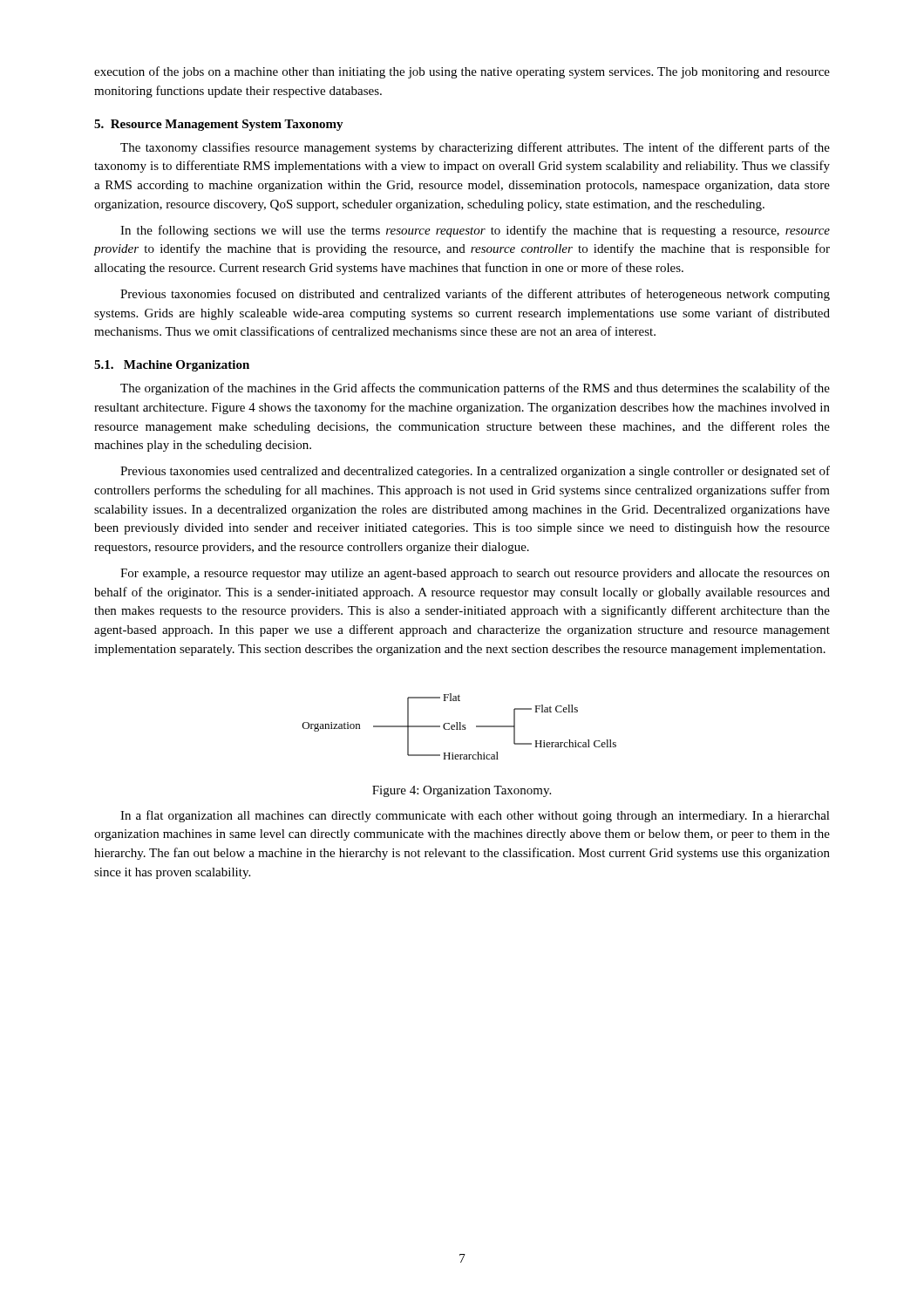Locate the flowchart
The image size is (924, 1308).
point(462,728)
